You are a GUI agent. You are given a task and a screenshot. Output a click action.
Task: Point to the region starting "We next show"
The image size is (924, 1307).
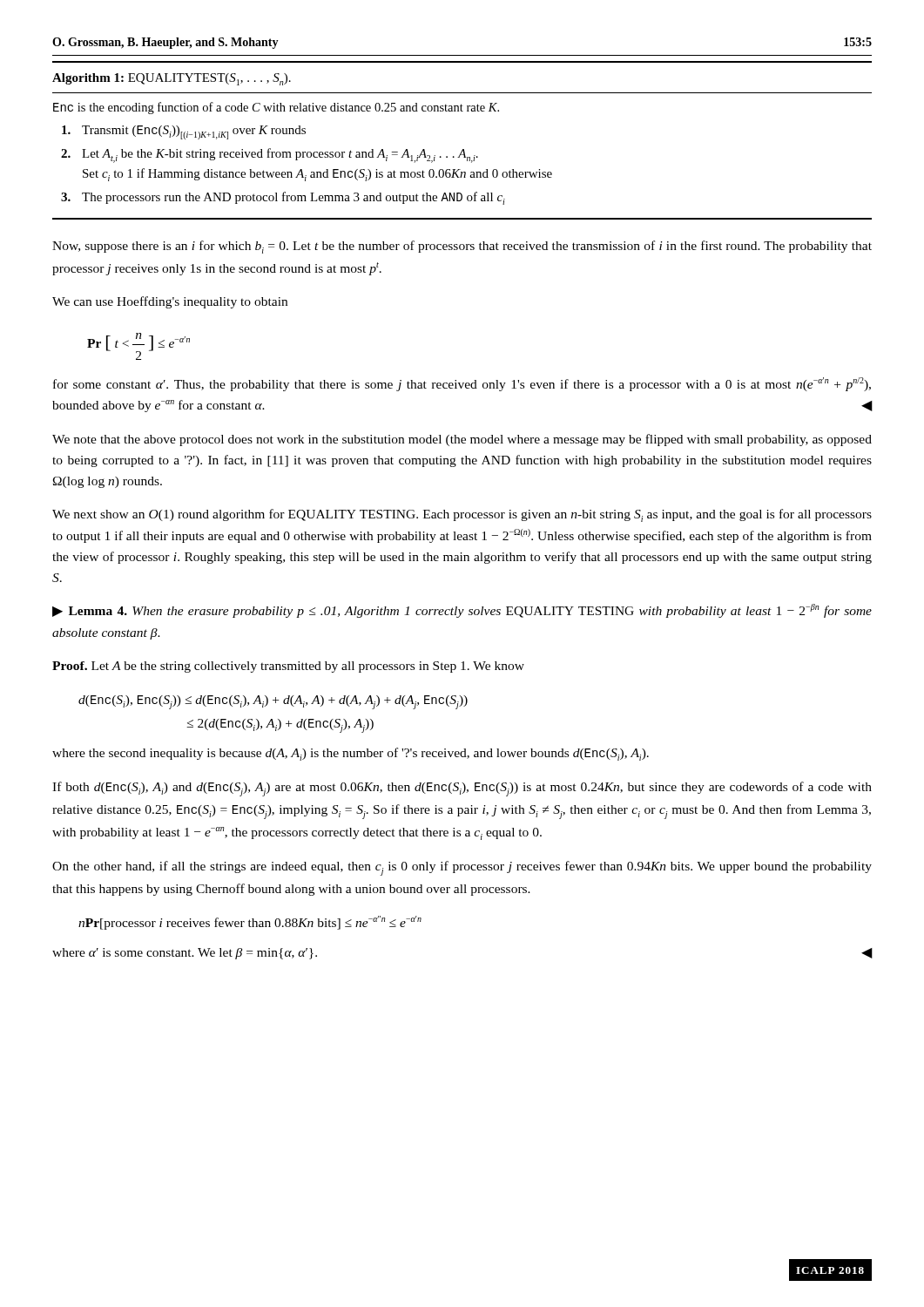click(x=462, y=545)
